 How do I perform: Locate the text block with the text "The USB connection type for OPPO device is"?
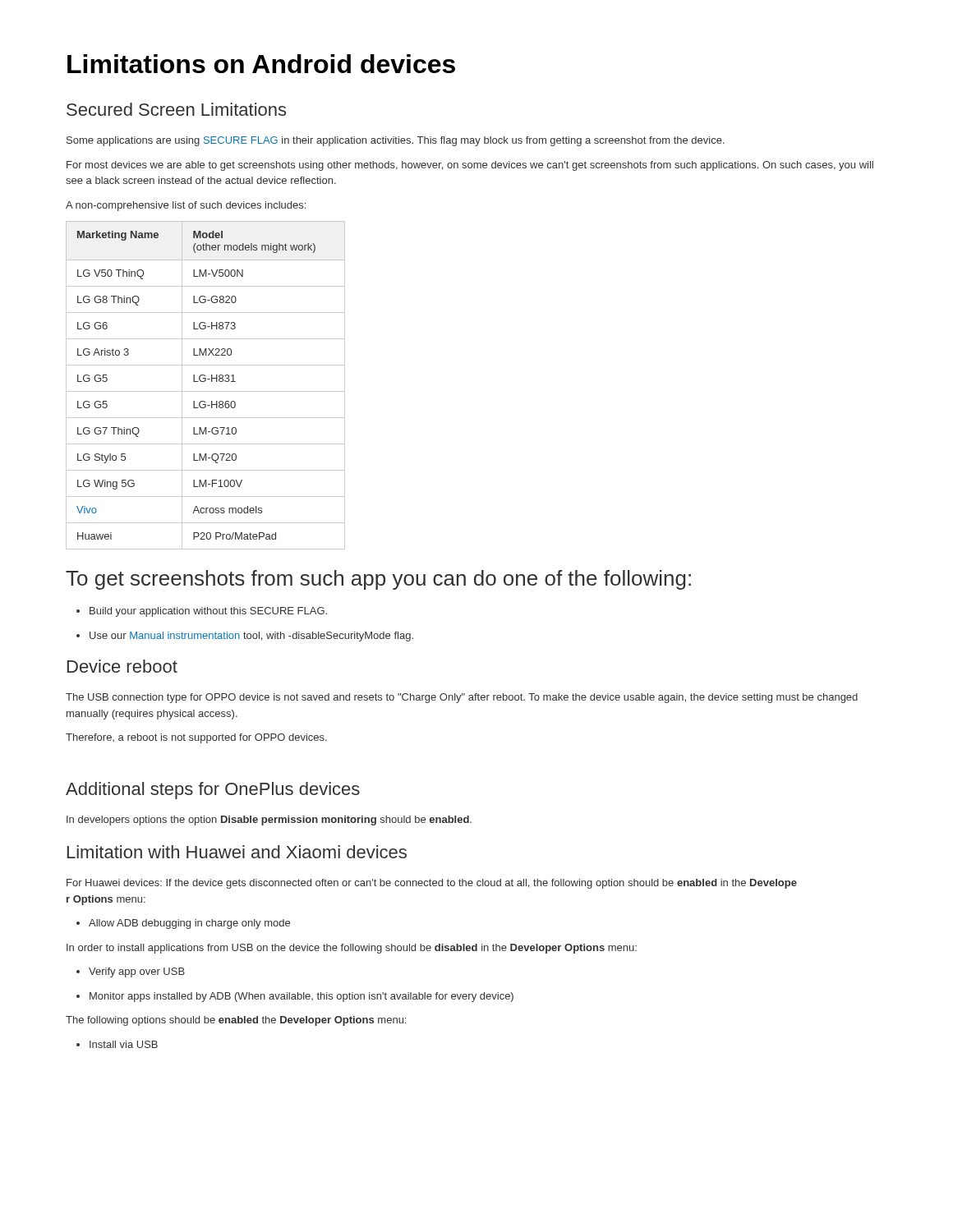click(x=476, y=705)
